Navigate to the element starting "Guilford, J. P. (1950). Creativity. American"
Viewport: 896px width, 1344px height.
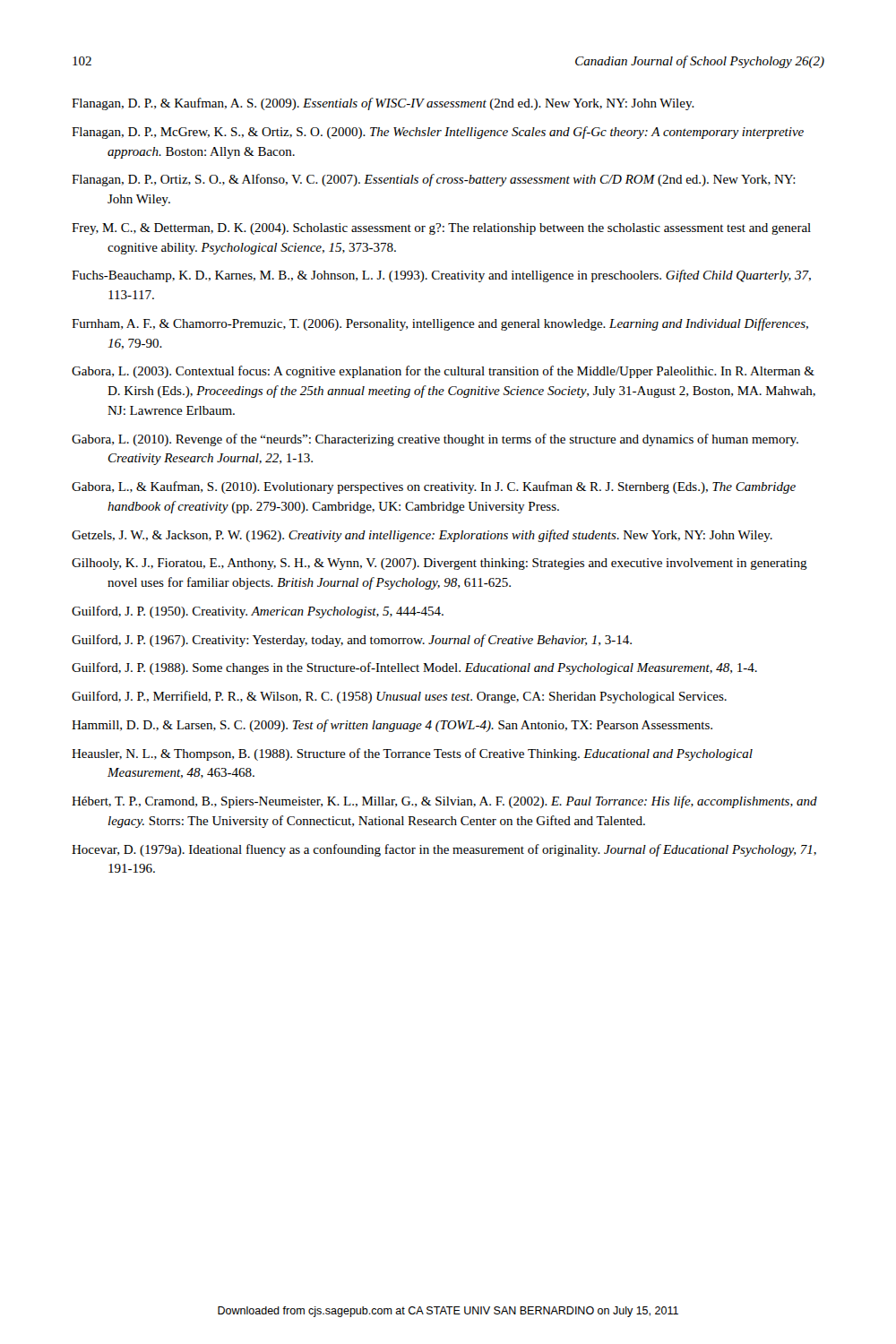[x=258, y=611]
